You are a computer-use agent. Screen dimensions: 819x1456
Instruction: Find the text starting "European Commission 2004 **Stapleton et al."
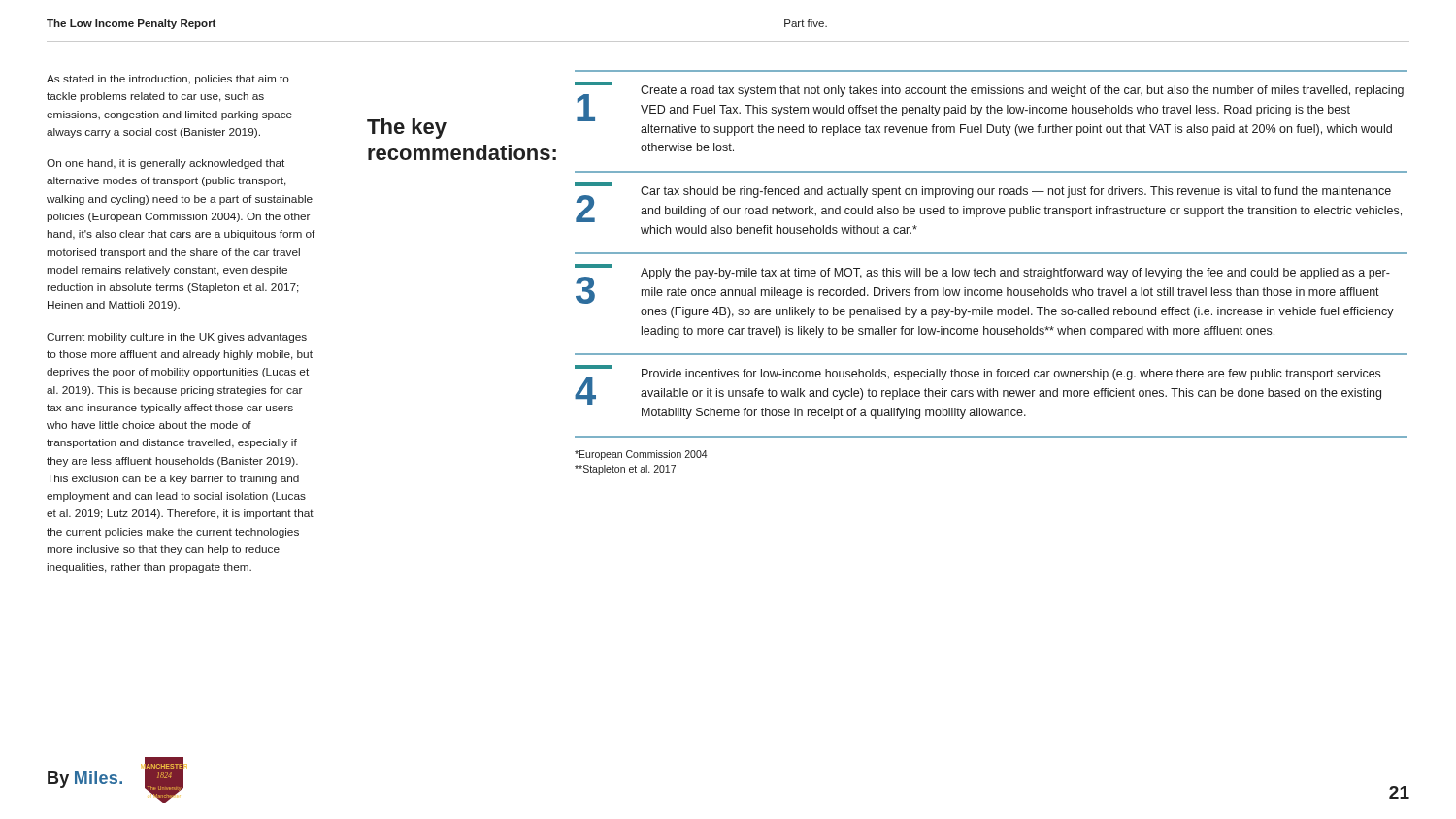pyautogui.click(x=641, y=461)
